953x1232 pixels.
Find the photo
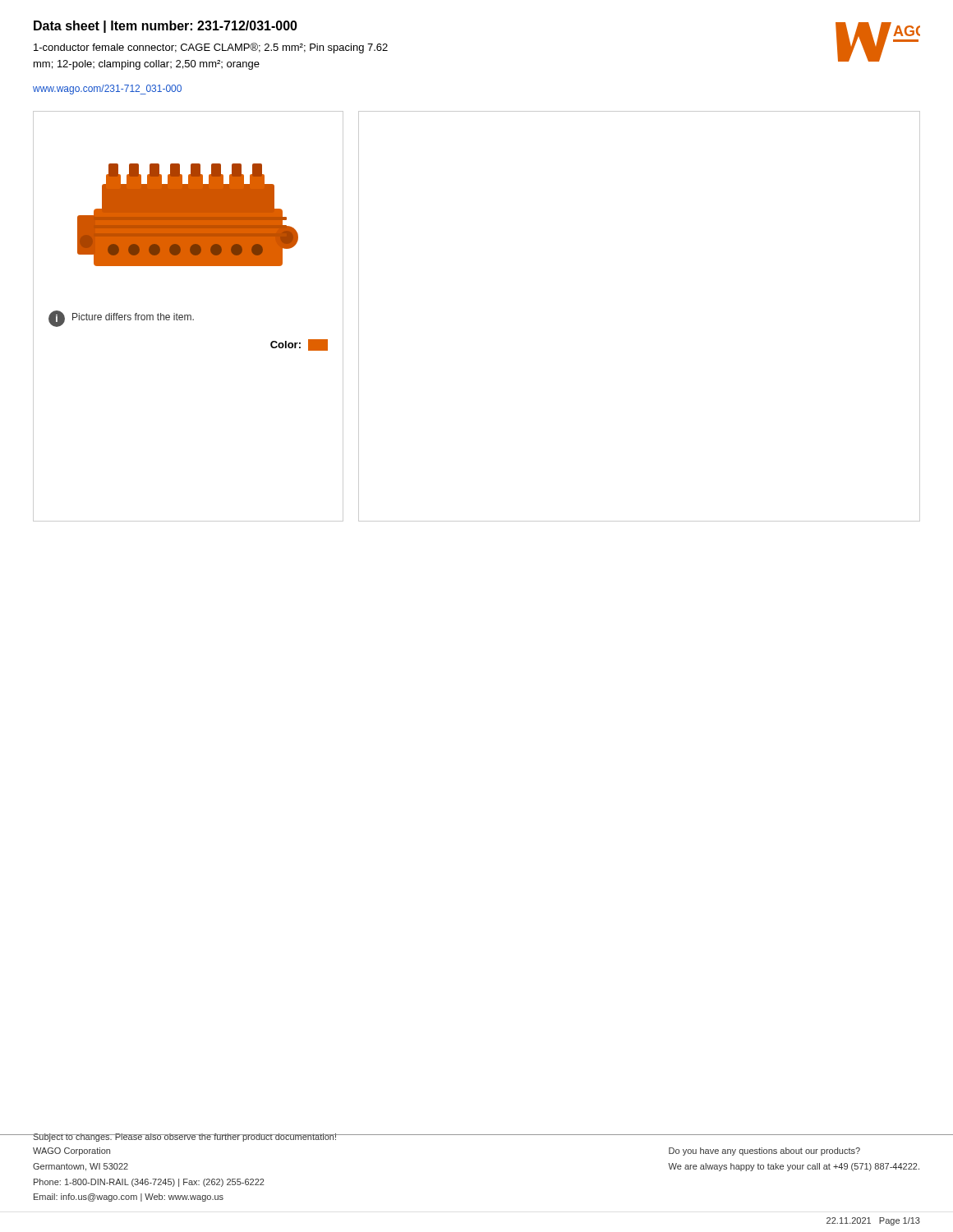click(x=188, y=213)
